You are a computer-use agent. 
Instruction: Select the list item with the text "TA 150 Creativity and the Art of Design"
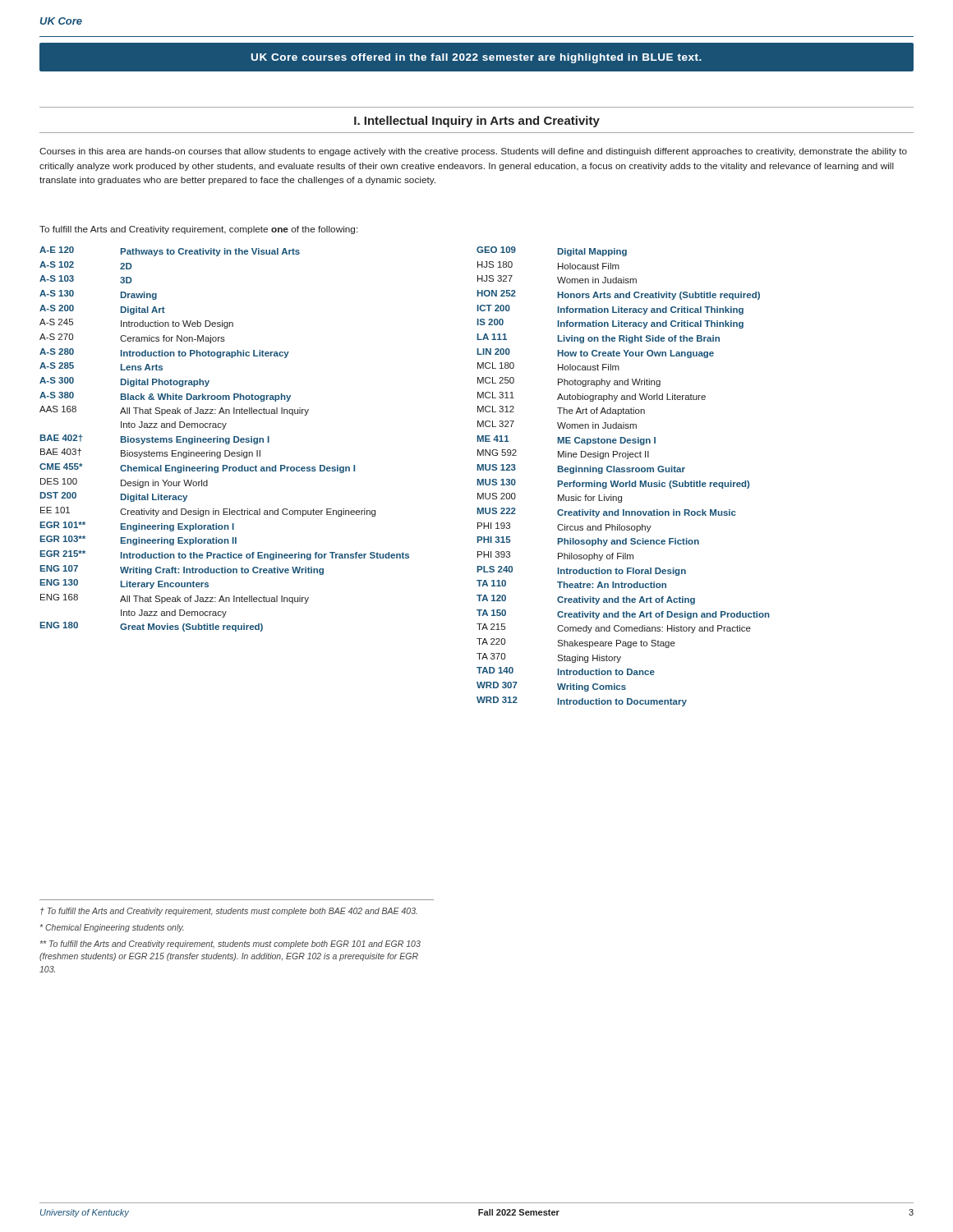tap(695, 614)
